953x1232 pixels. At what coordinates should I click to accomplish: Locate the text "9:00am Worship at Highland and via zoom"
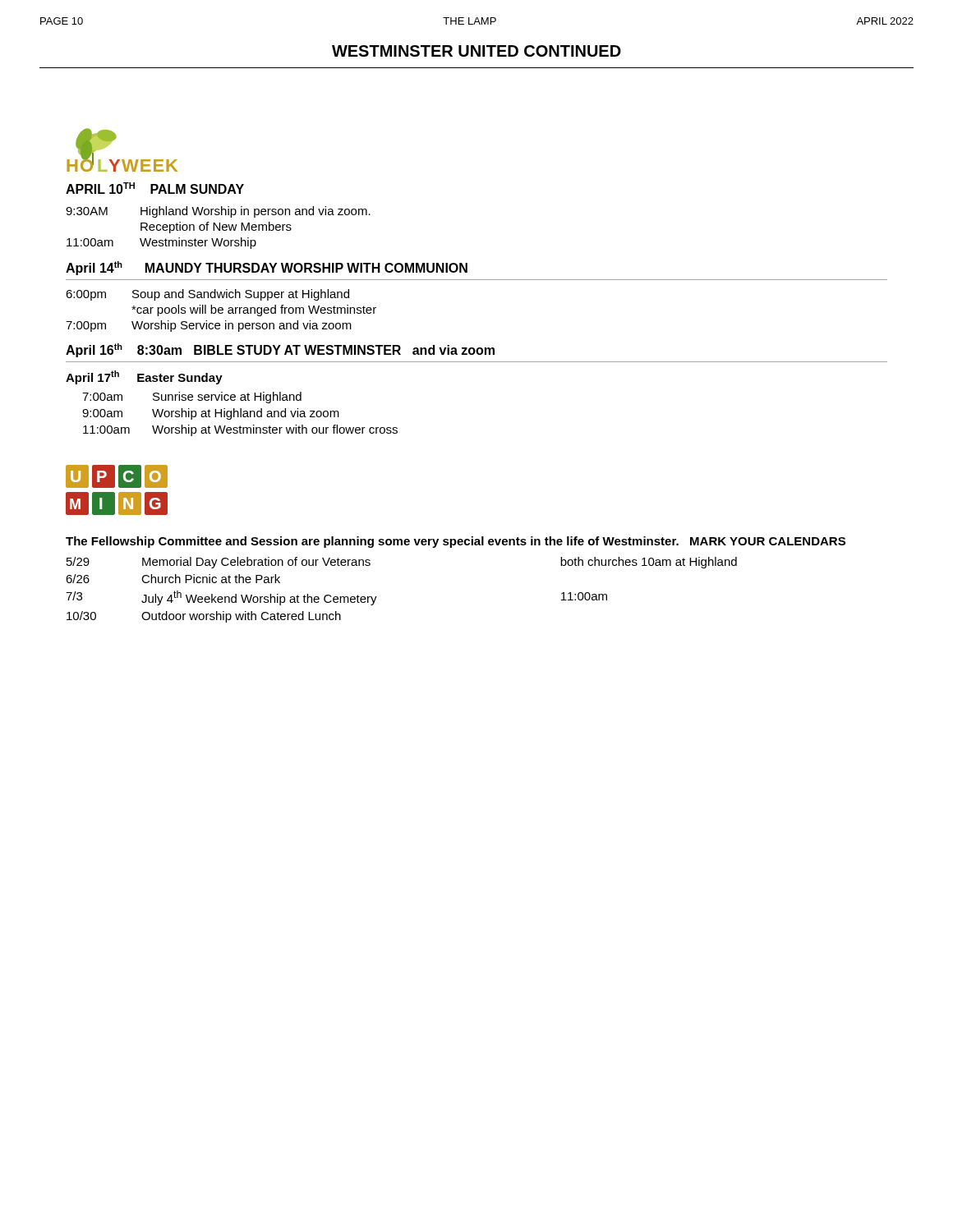(211, 414)
